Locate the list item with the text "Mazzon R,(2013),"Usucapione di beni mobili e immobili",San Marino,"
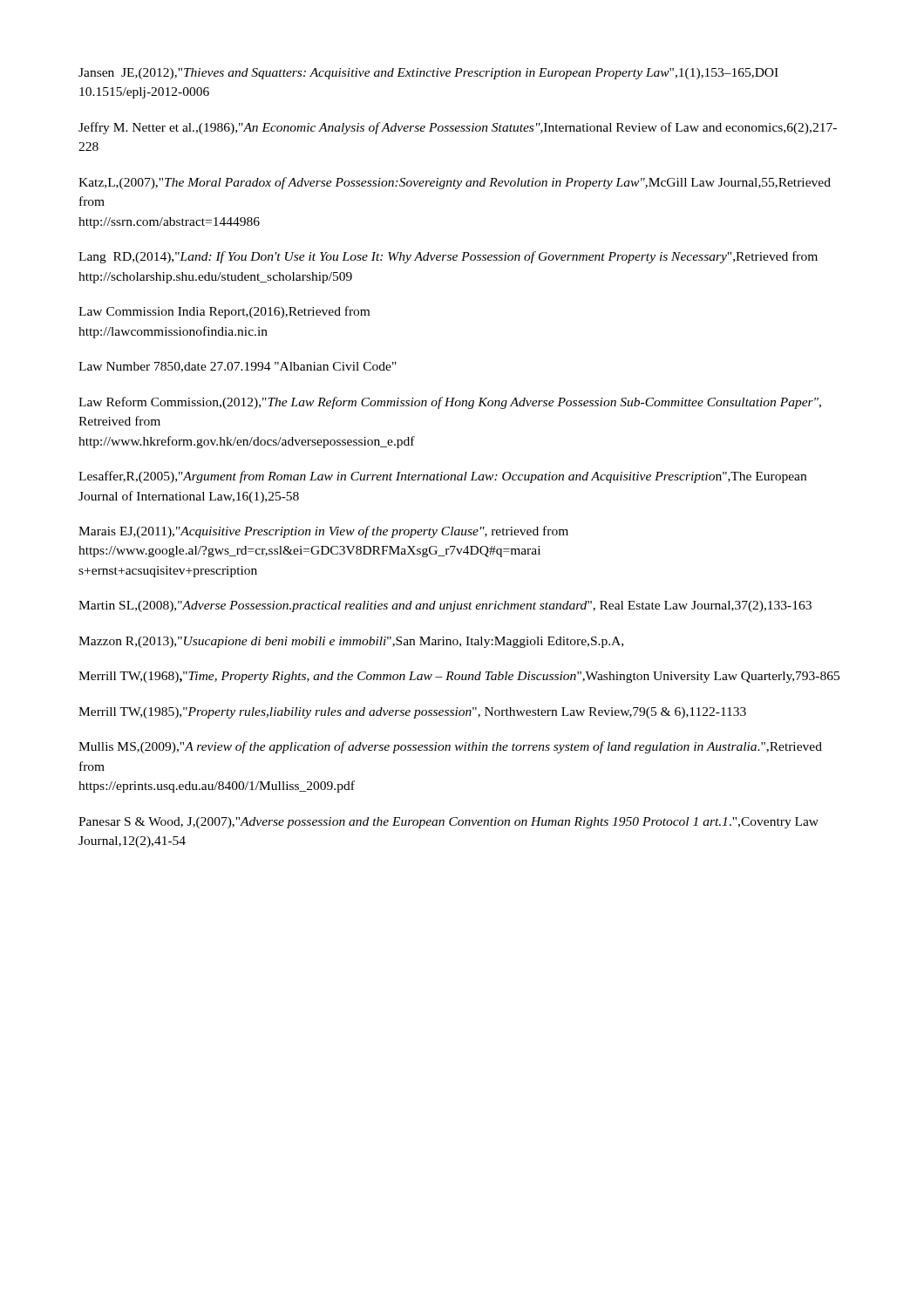 pyautogui.click(x=351, y=640)
